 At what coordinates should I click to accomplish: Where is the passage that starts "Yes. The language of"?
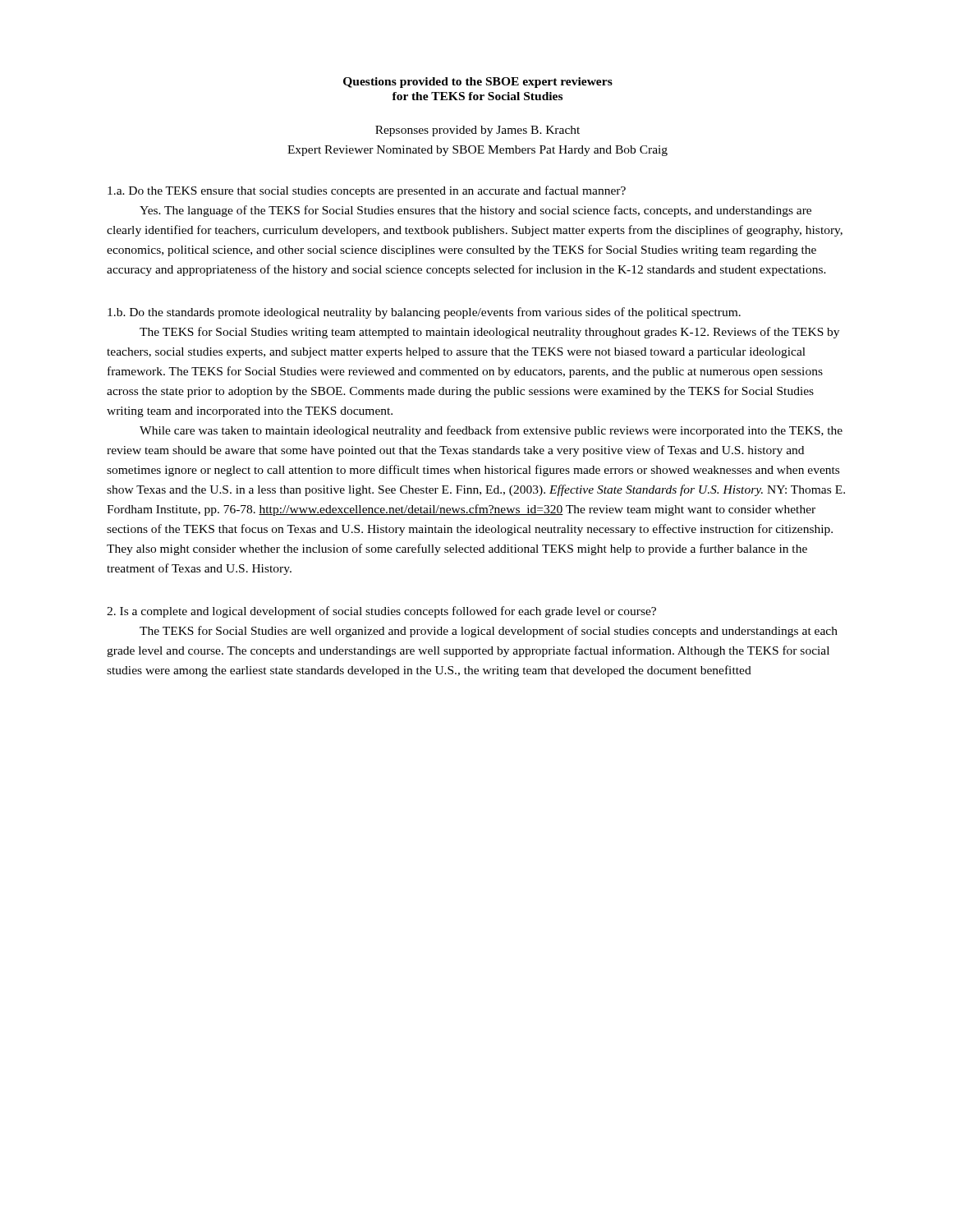click(x=478, y=240)
